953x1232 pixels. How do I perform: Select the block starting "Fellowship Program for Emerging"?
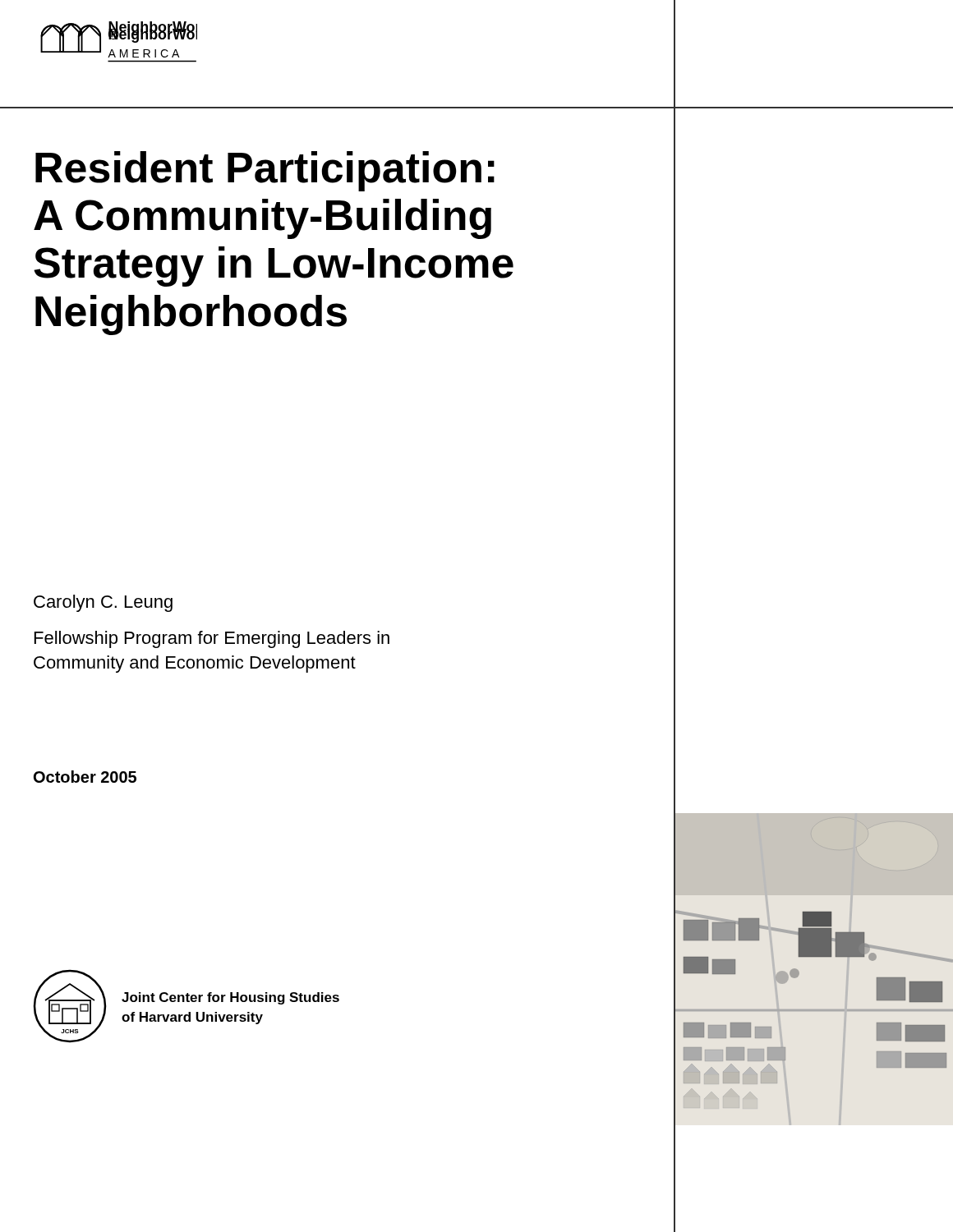[212, 650]
